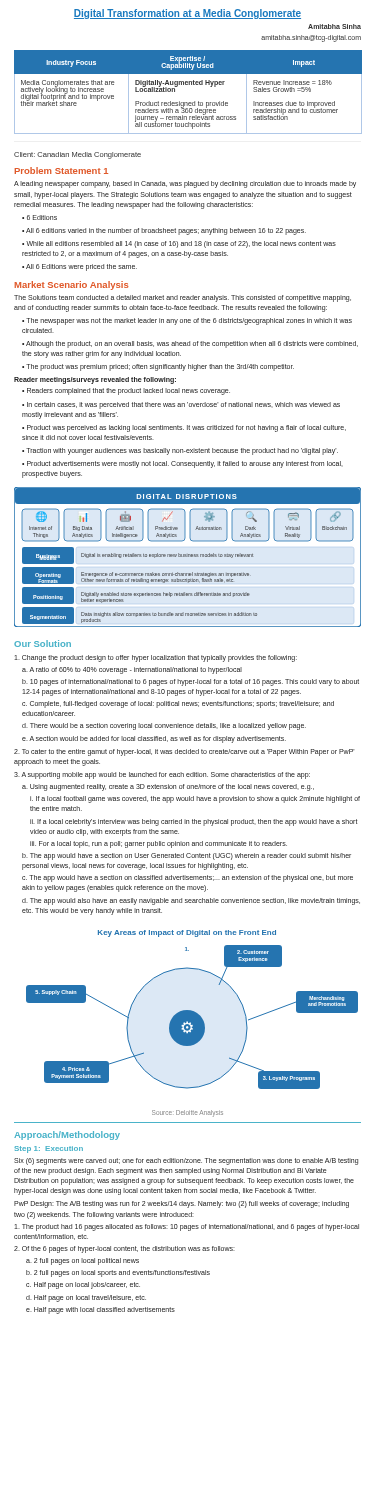Viewport: 375px width, 1500px height.
Task: Find the region starting "• Product was perceived as lacking"
Action: click(x=184, y=432)
